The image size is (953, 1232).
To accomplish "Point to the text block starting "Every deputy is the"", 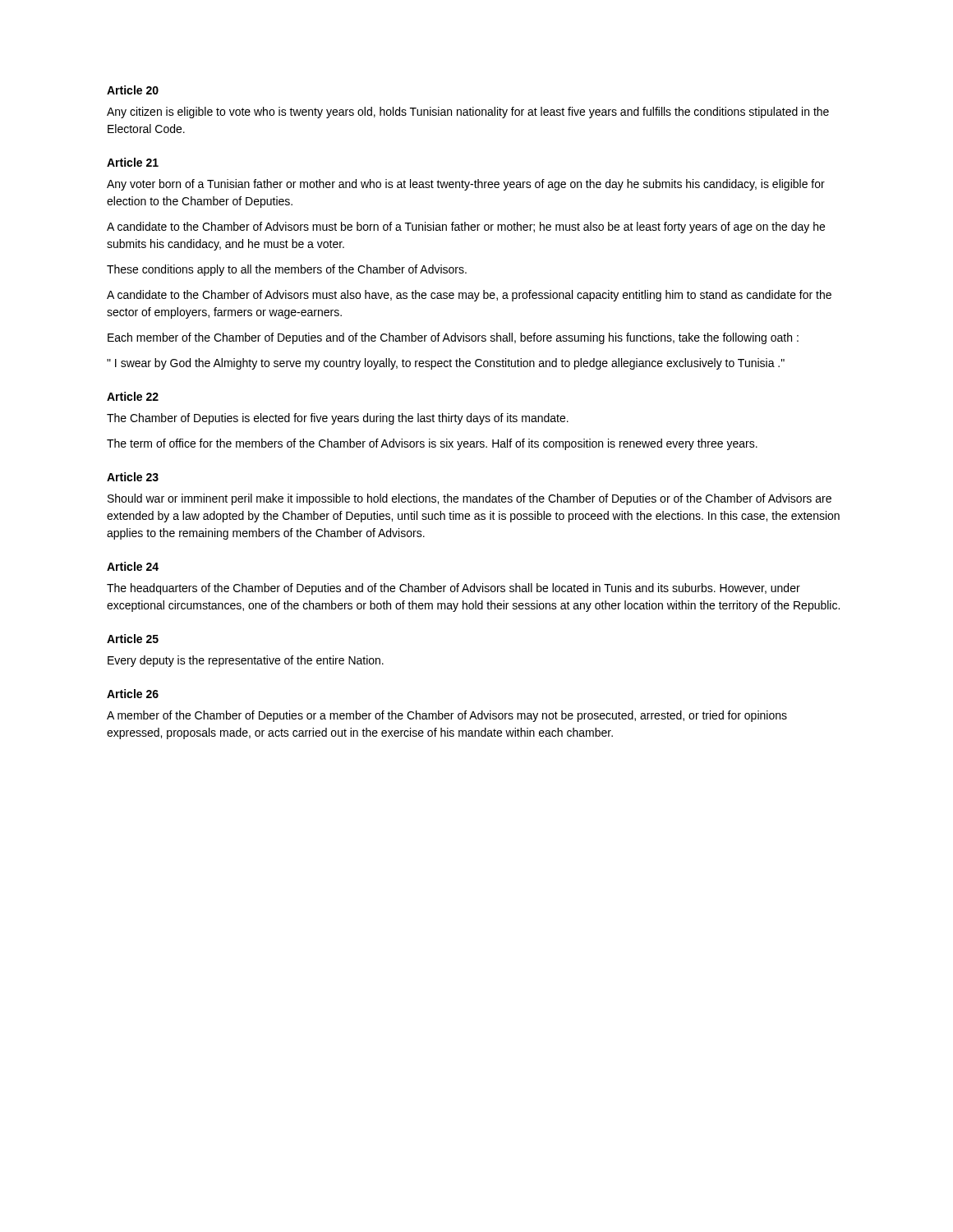I will tap(246, 660).
